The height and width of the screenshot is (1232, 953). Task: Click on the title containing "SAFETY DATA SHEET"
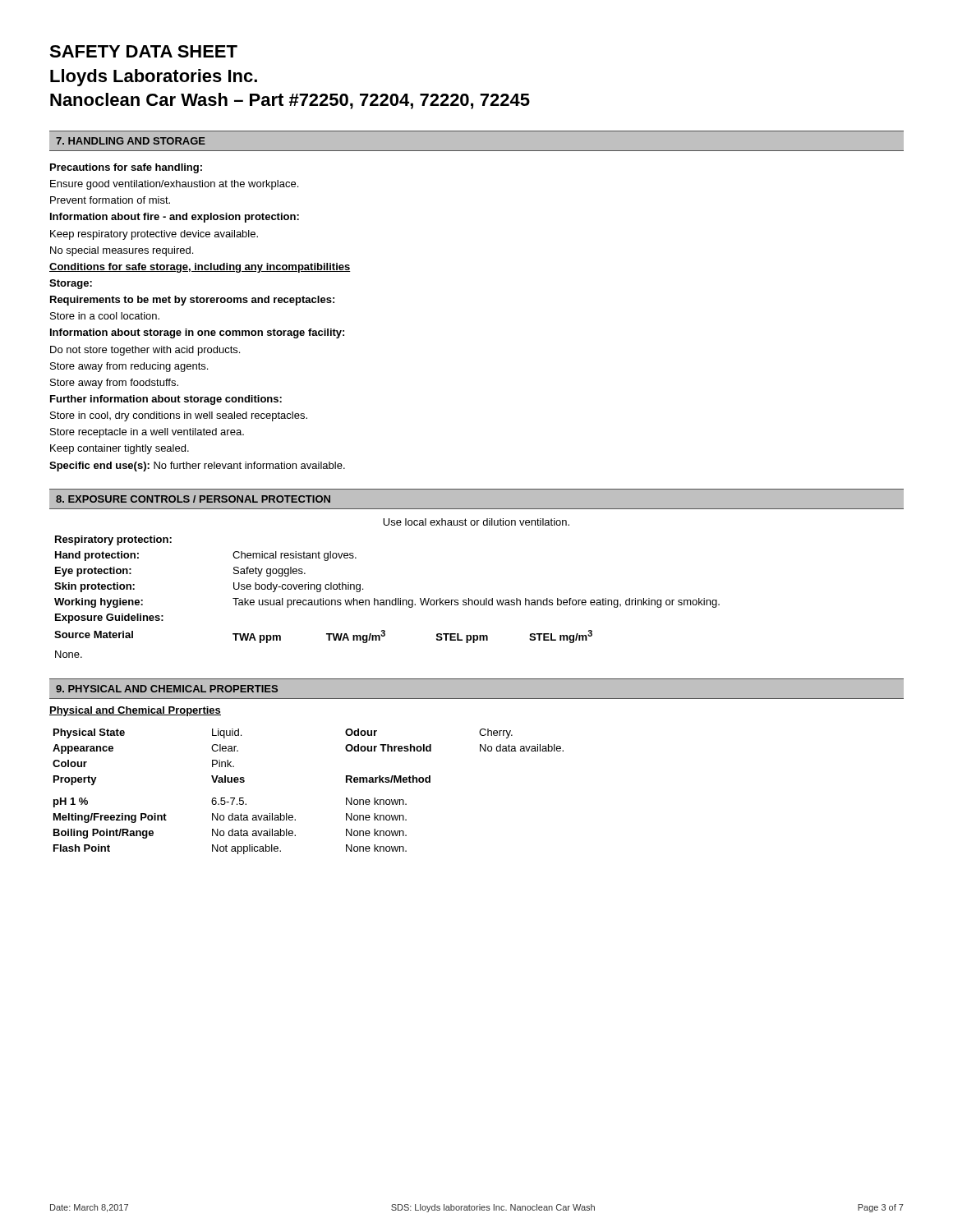click(x=143, y=51)
